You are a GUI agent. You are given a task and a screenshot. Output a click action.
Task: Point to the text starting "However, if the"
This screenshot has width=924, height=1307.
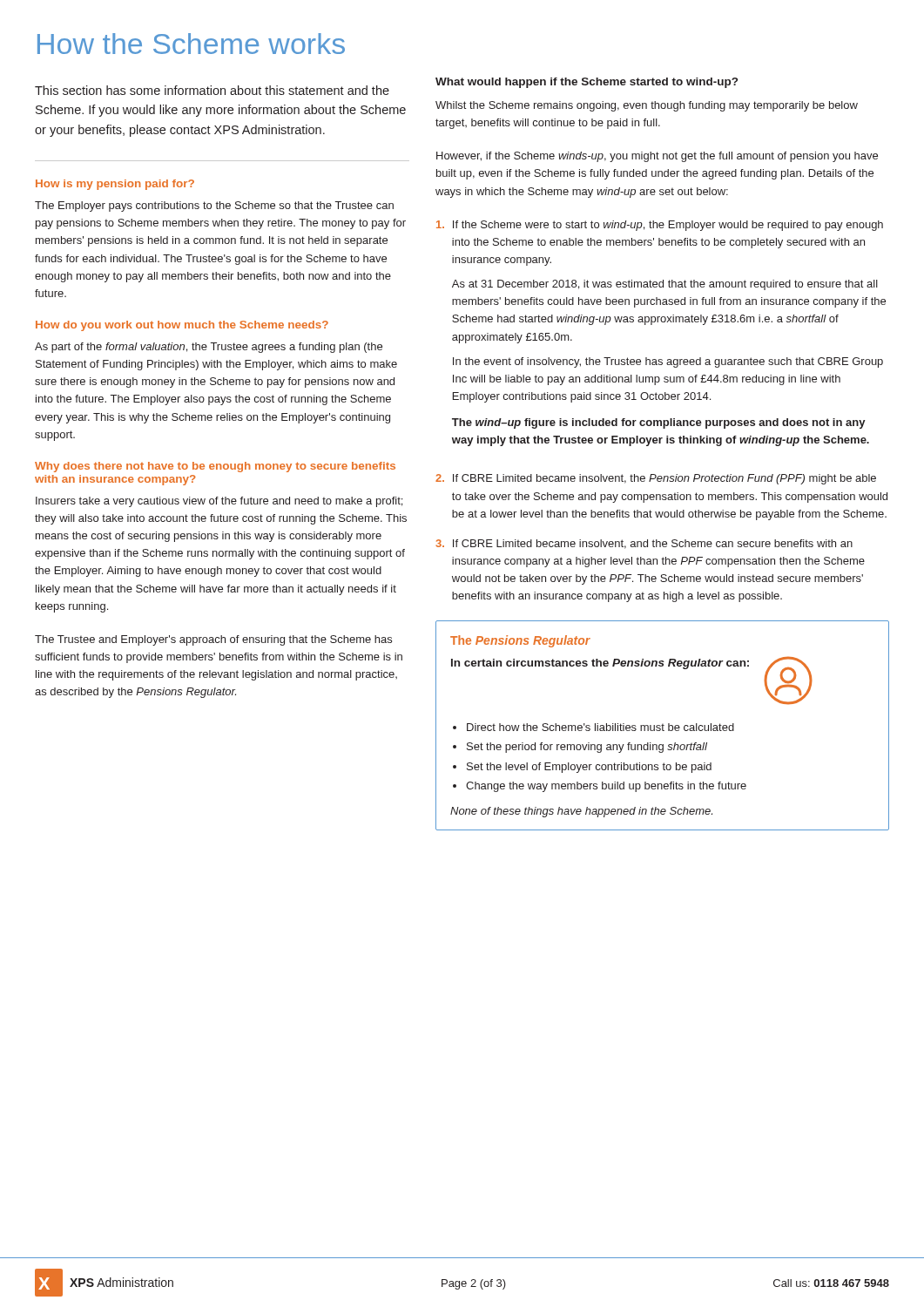click(x=662, y=174)
